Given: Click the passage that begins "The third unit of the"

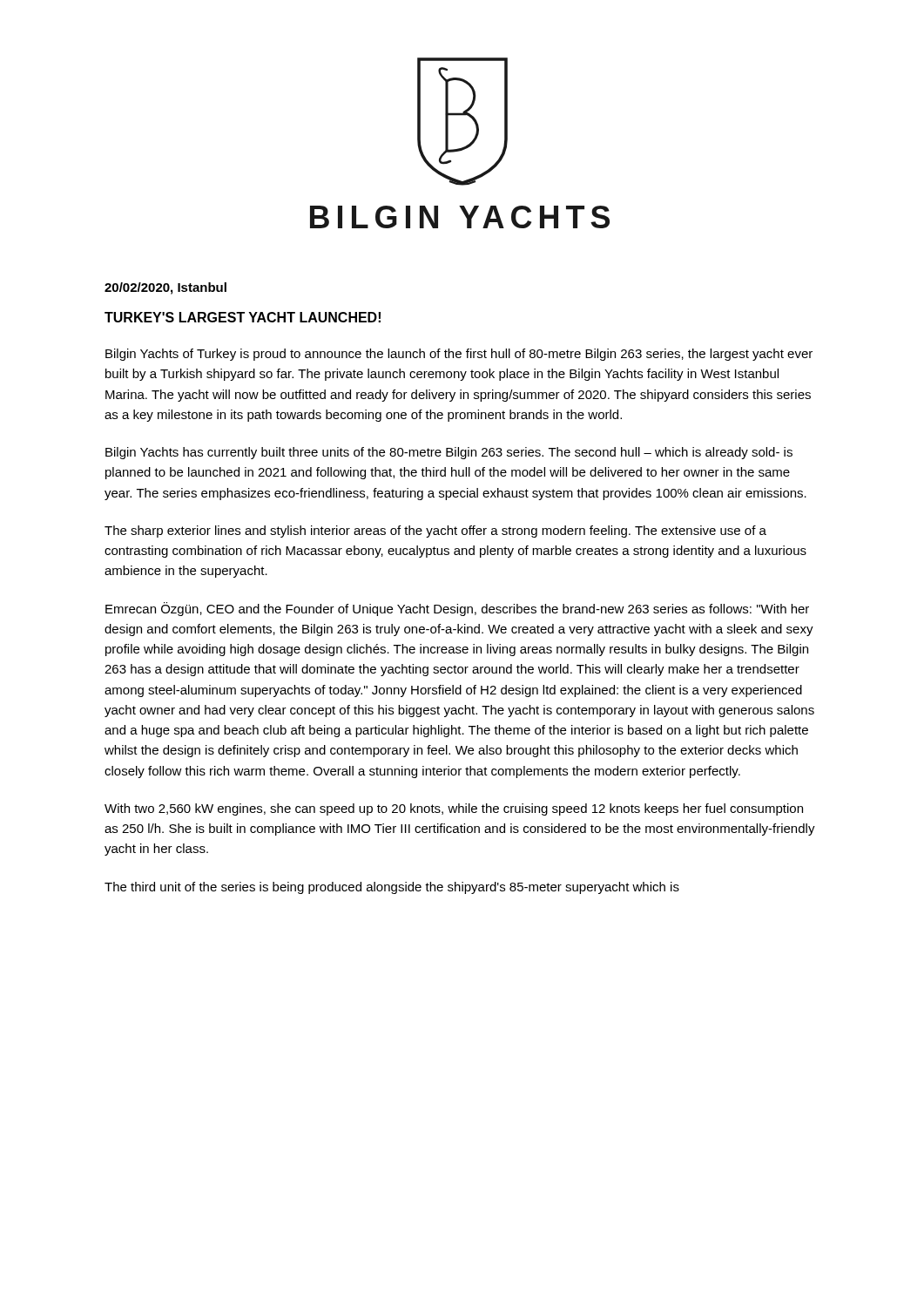Looking at the screenshot, I should coord(392,886).
